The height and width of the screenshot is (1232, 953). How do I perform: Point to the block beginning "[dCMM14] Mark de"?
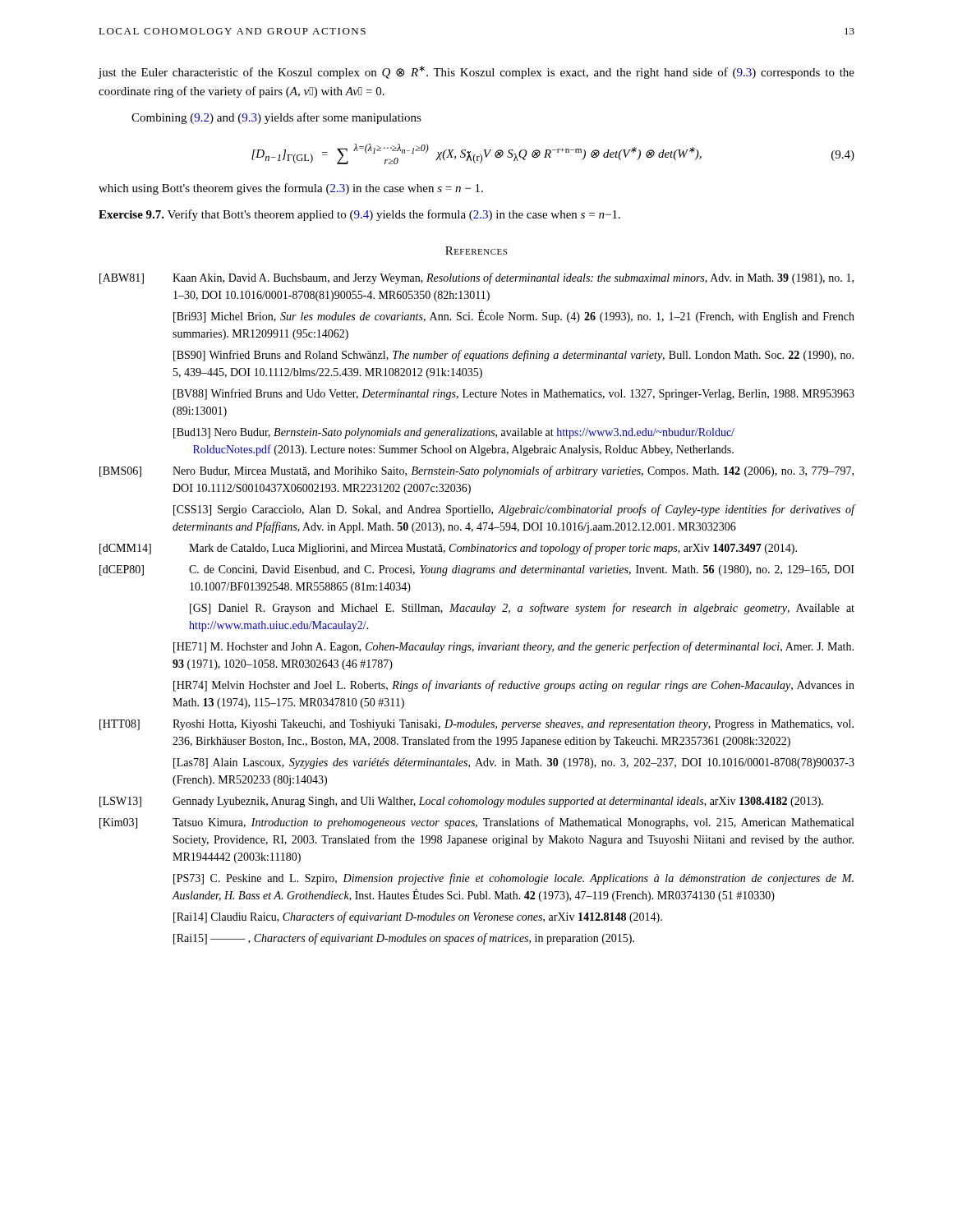click(x=476, y=548)
